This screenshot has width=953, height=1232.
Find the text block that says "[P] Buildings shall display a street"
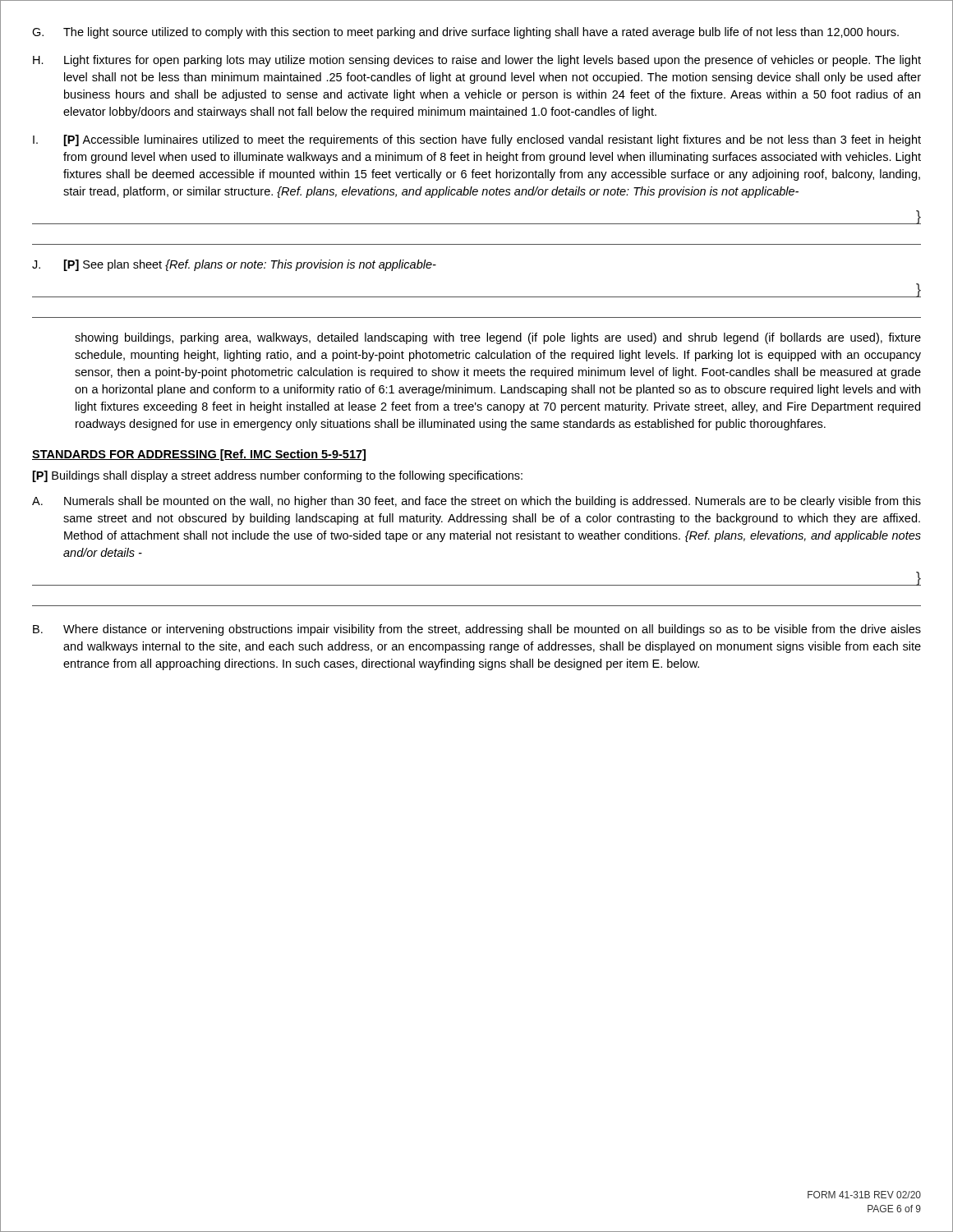pos(278,476)
